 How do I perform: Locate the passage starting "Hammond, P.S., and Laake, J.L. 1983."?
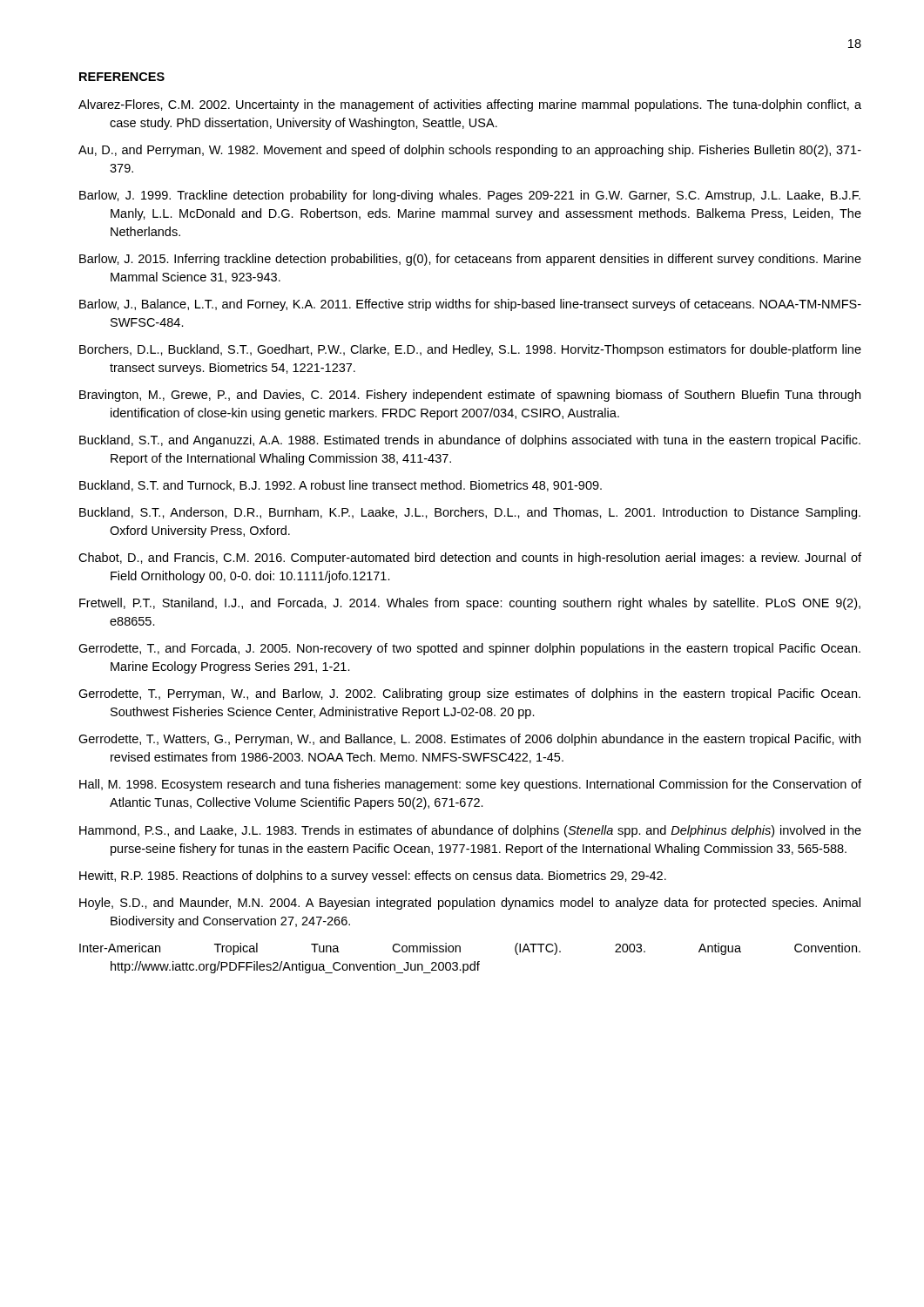point(470,839)
